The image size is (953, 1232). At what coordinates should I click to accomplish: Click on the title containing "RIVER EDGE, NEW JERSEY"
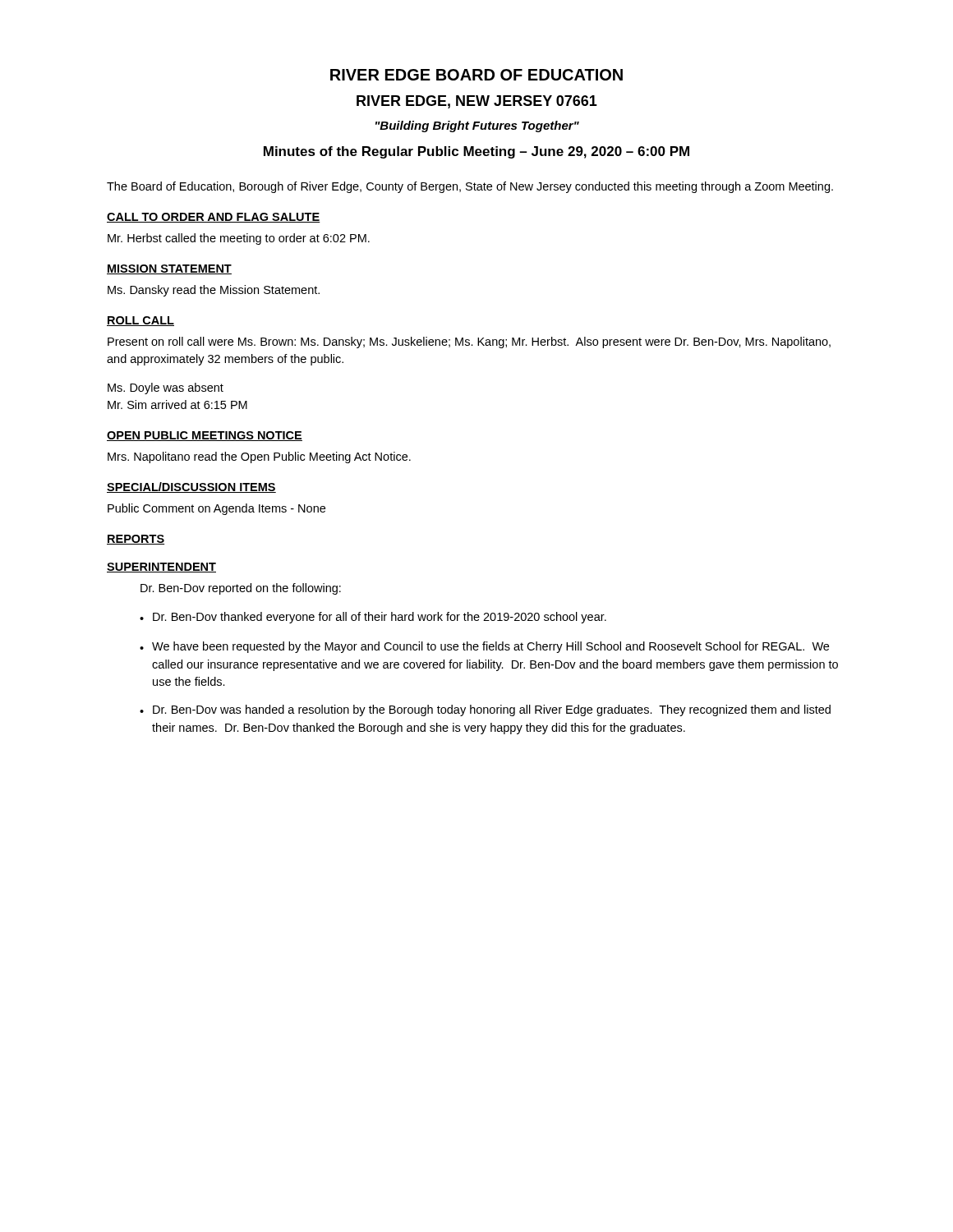pyautogui.click(x=476, y=101)
